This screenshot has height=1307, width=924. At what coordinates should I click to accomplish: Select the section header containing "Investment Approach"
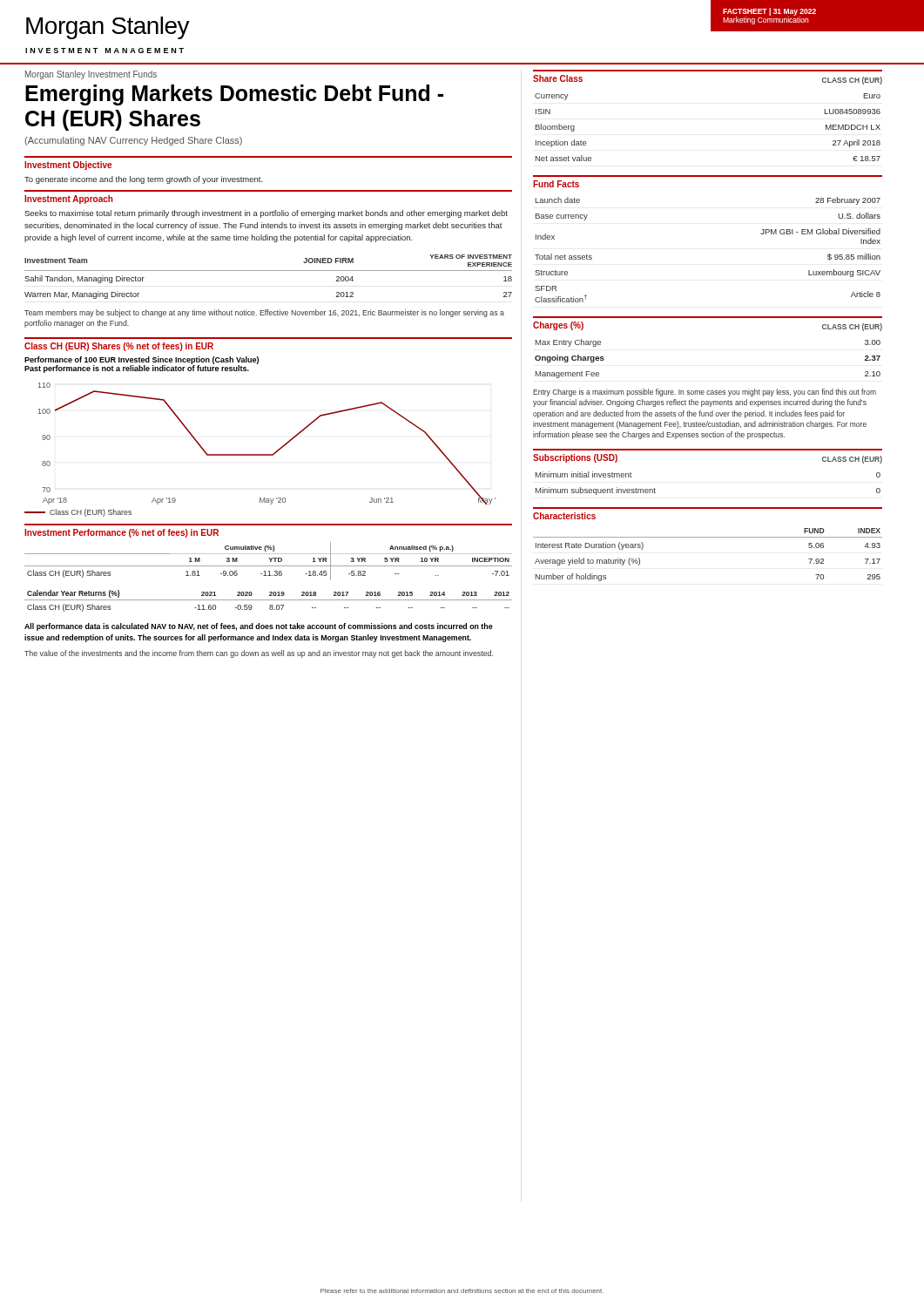69,199
